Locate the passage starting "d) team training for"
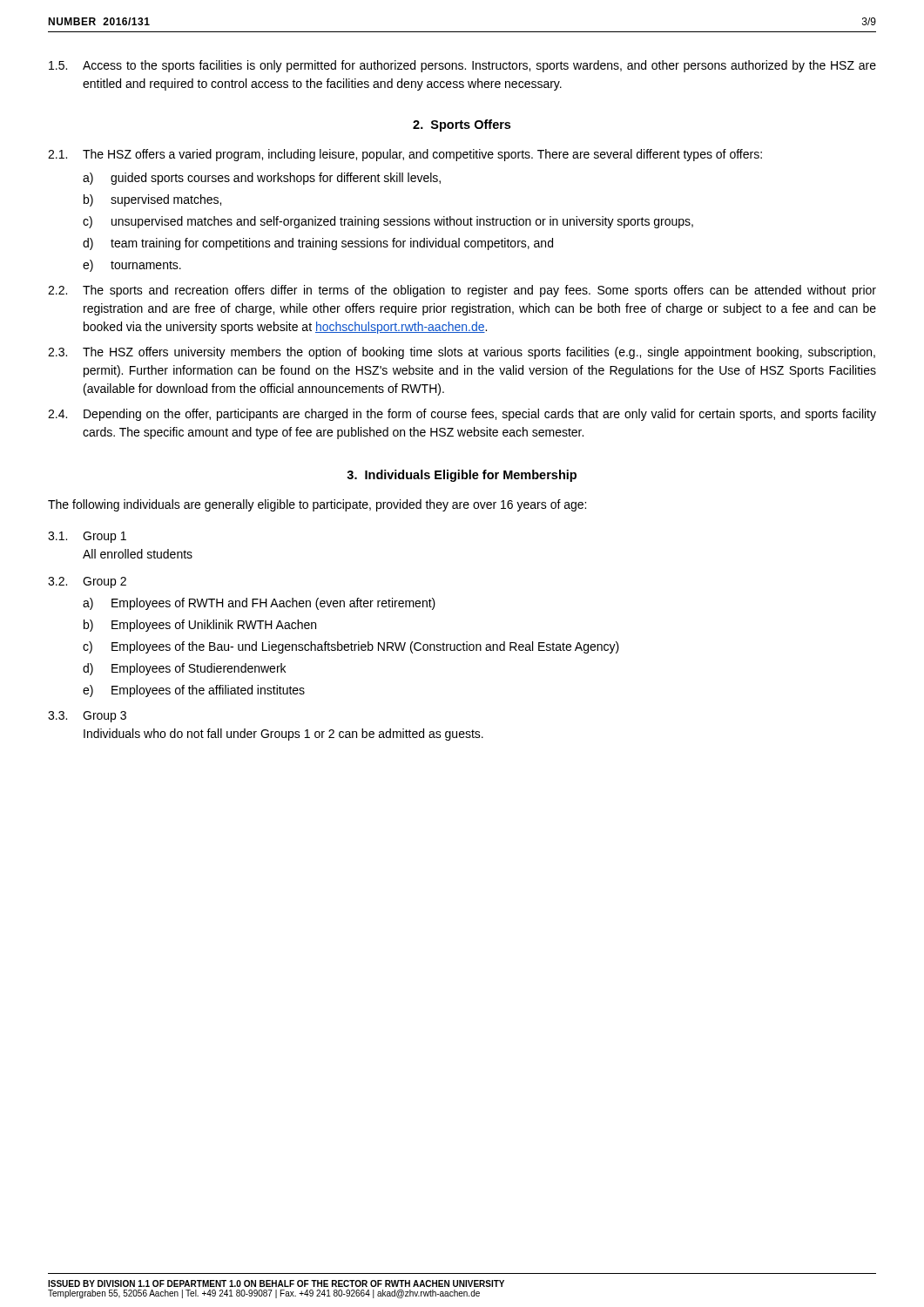 click(x=479, y=243)
